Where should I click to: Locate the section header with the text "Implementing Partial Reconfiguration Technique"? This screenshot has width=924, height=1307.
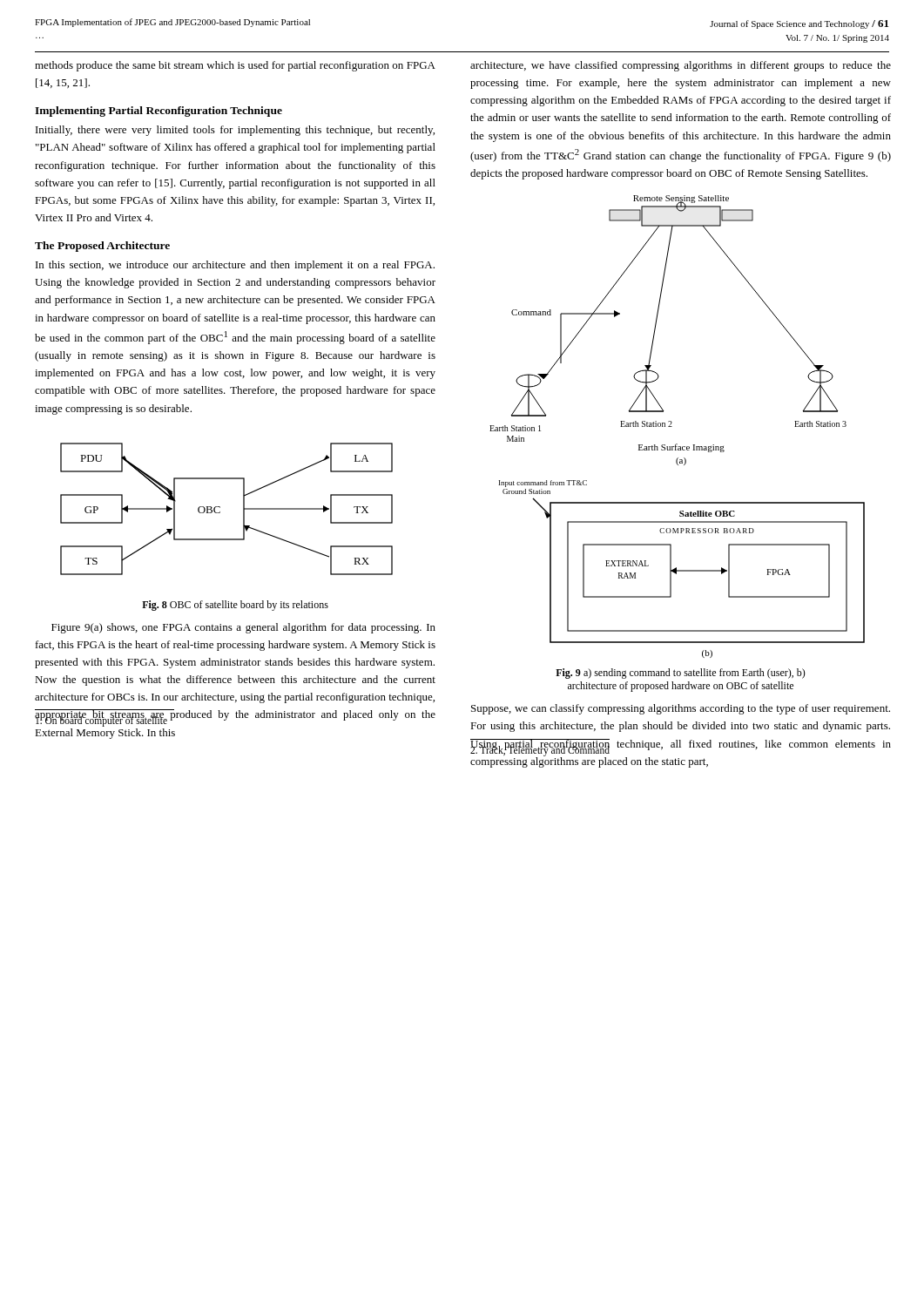click(158, 110)
